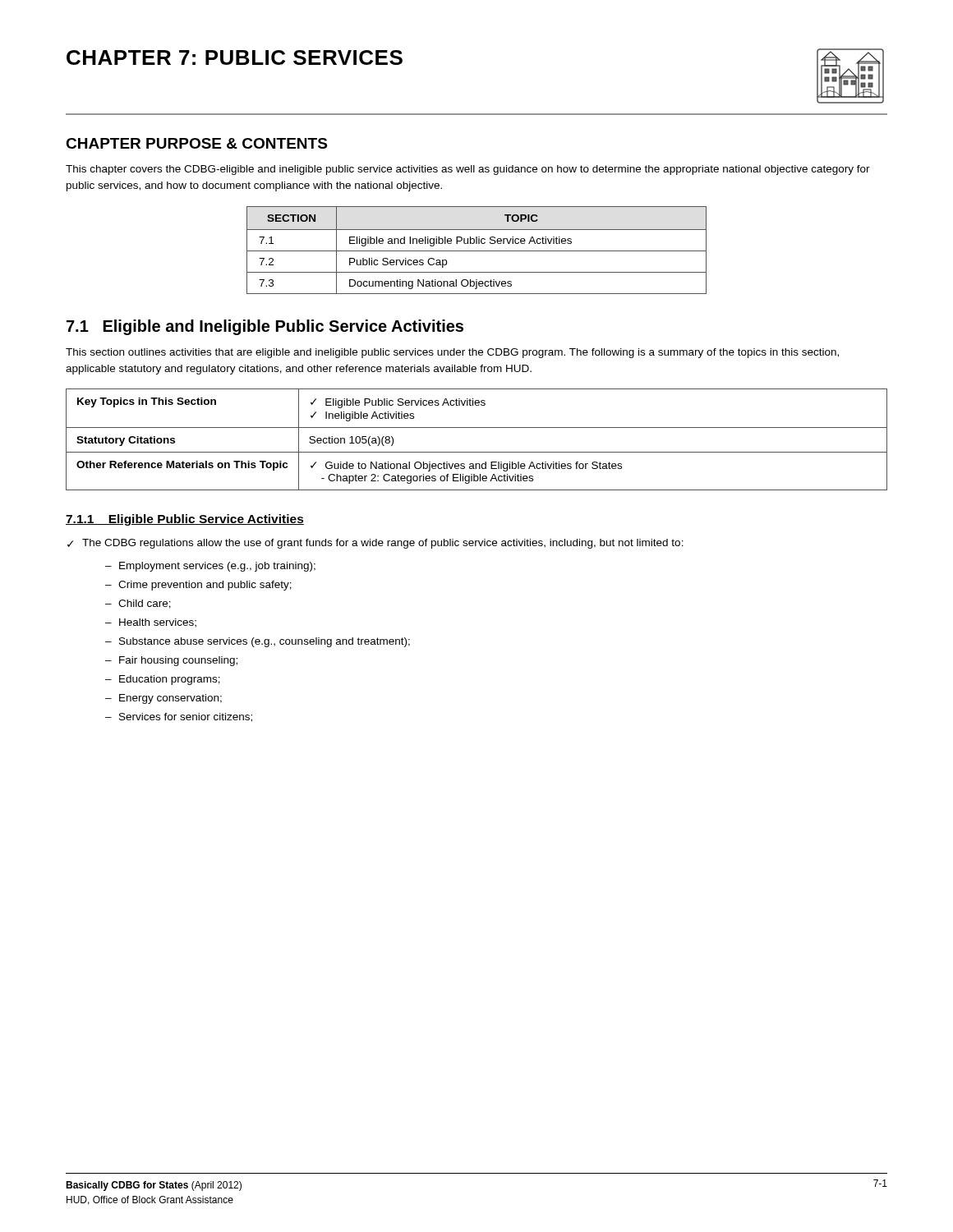Locate the element starting "✓ The CDBG regulations allow the use"
Viewport: 953px width, 1232px height.
tap(375, 543)
